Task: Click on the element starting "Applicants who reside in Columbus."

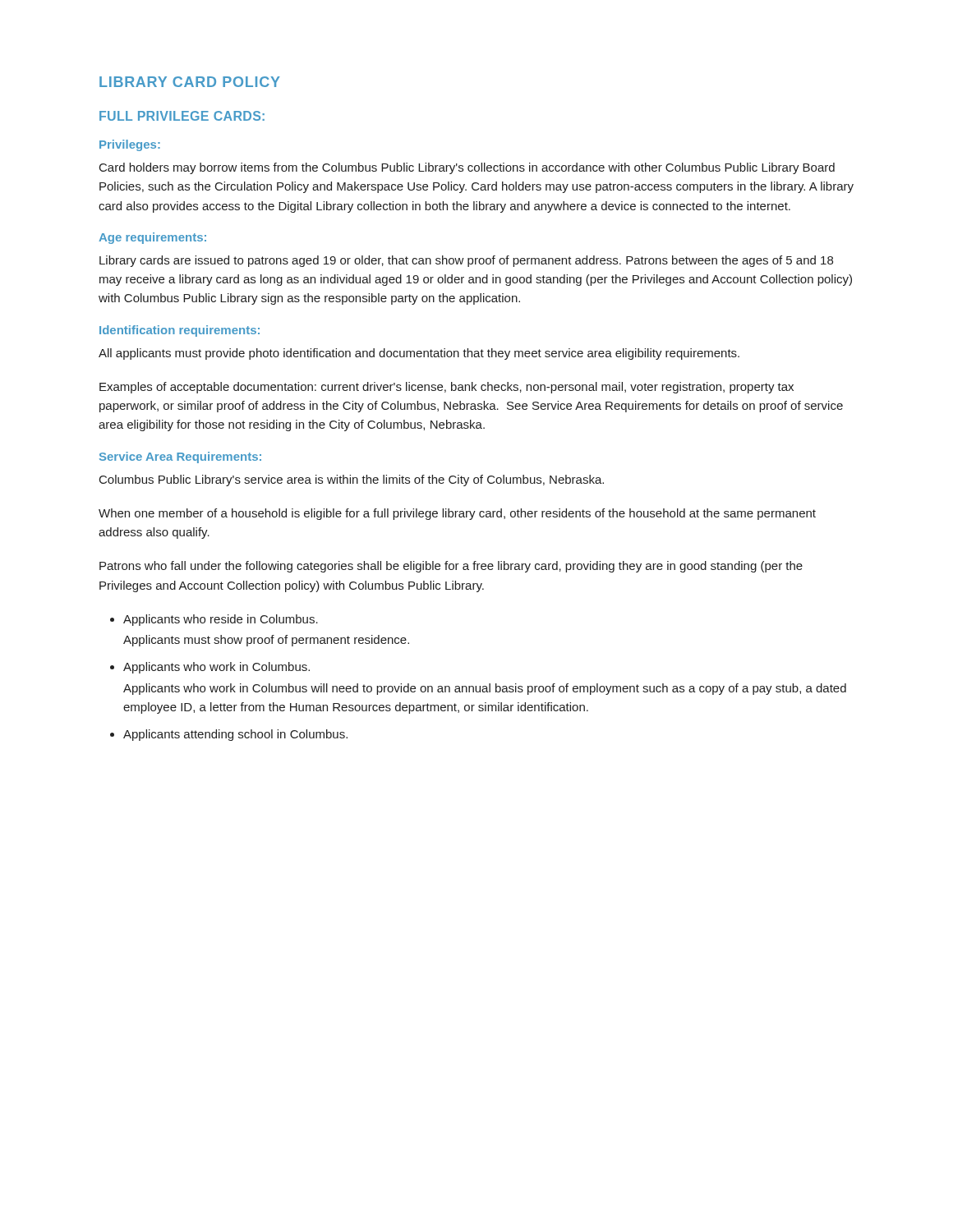Action: (x=221, y=620)
